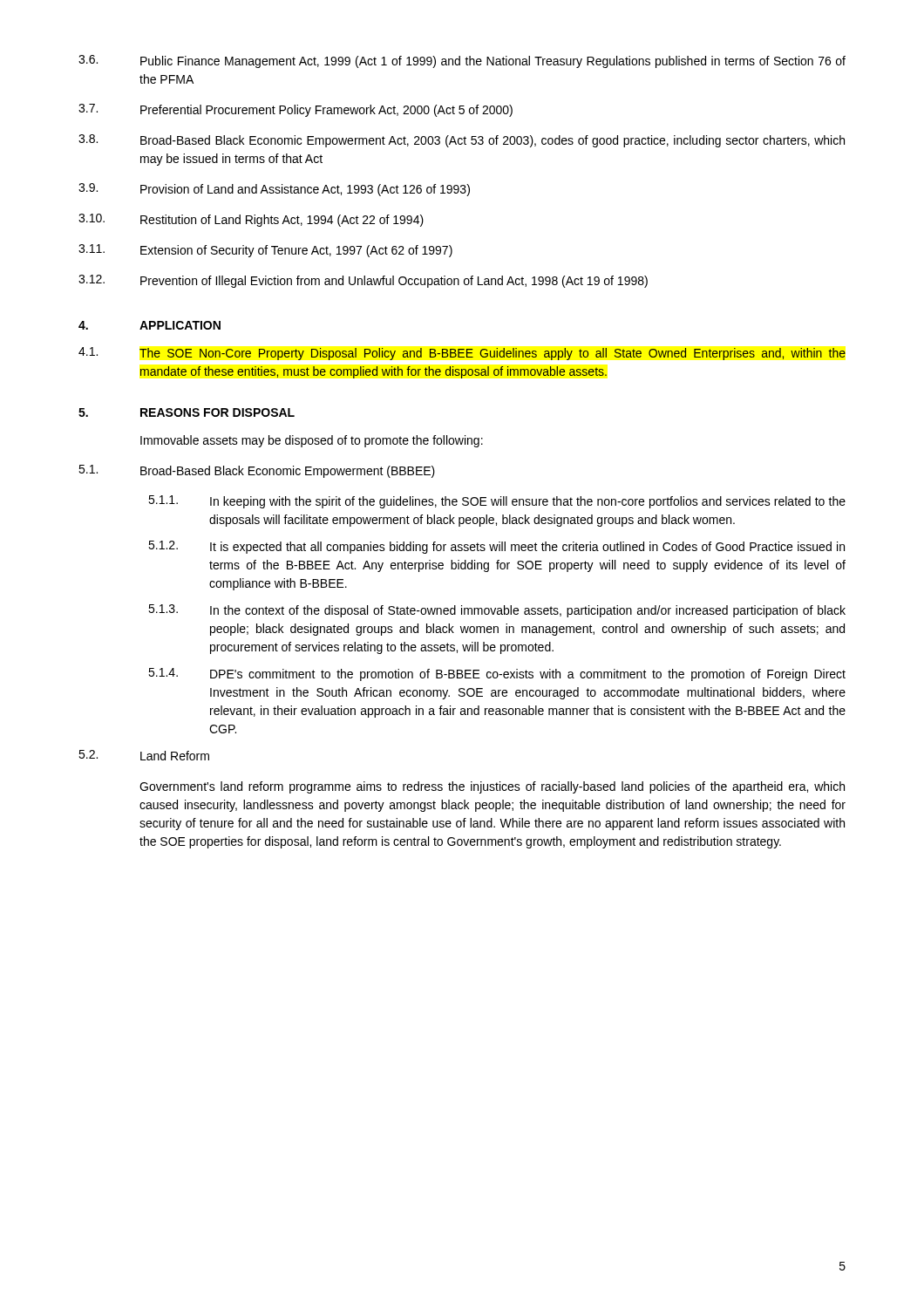Click the passage that begins "3.8. Broad-Based Black"
The image size is (924, 1308).
point(462,150)
